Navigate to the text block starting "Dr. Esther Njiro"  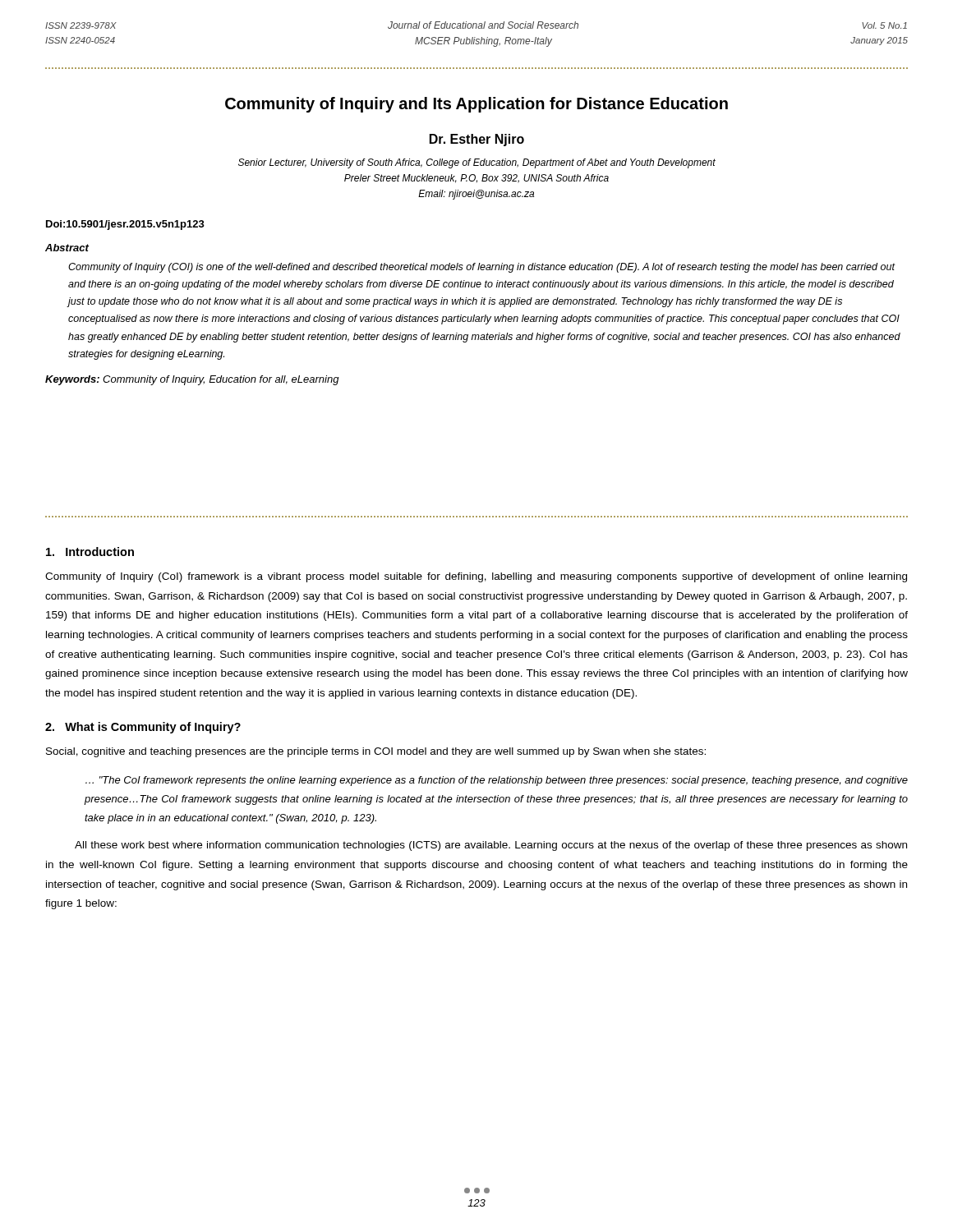point(476,139)
